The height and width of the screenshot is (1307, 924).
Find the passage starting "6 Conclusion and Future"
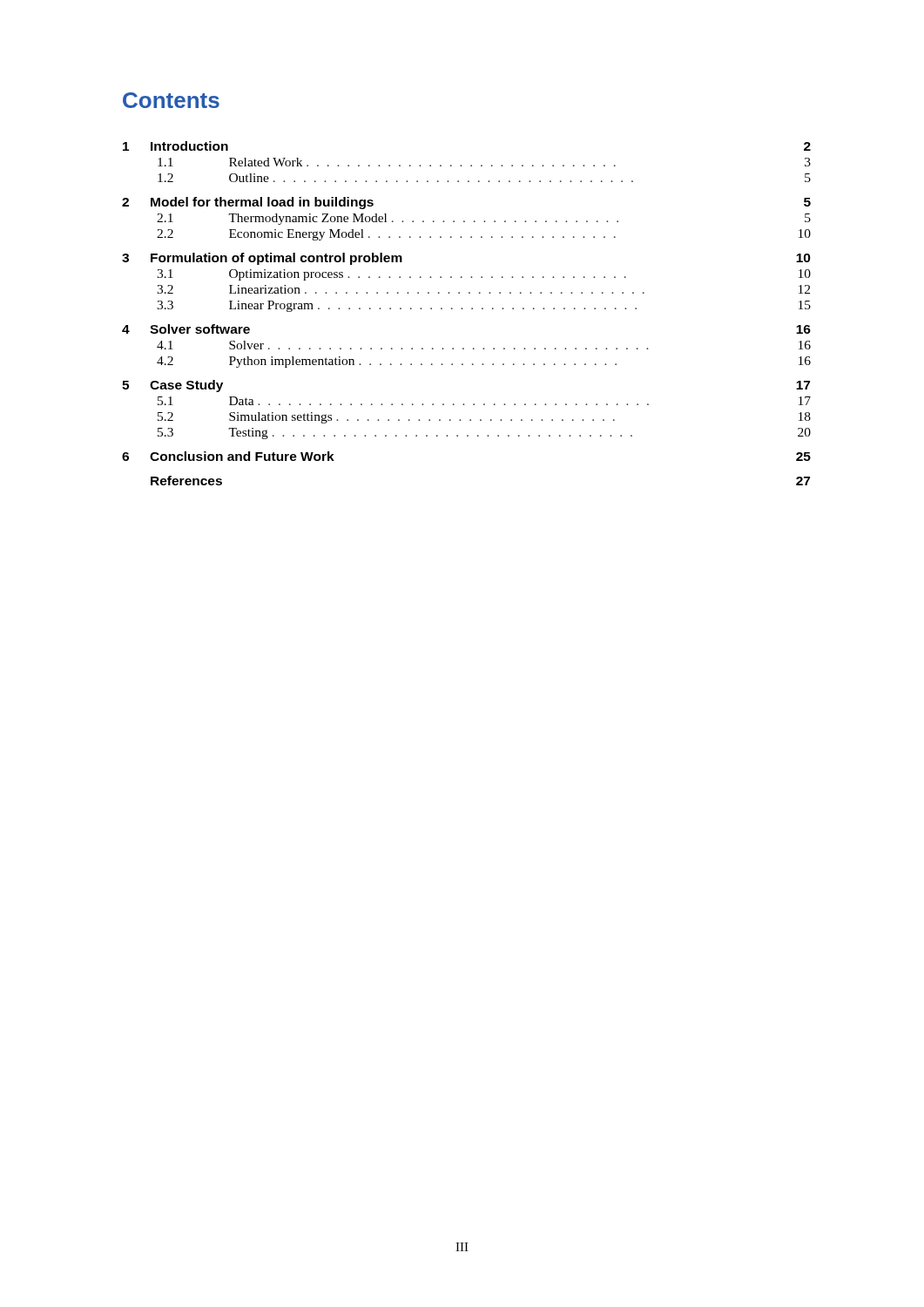coord(246,455)
